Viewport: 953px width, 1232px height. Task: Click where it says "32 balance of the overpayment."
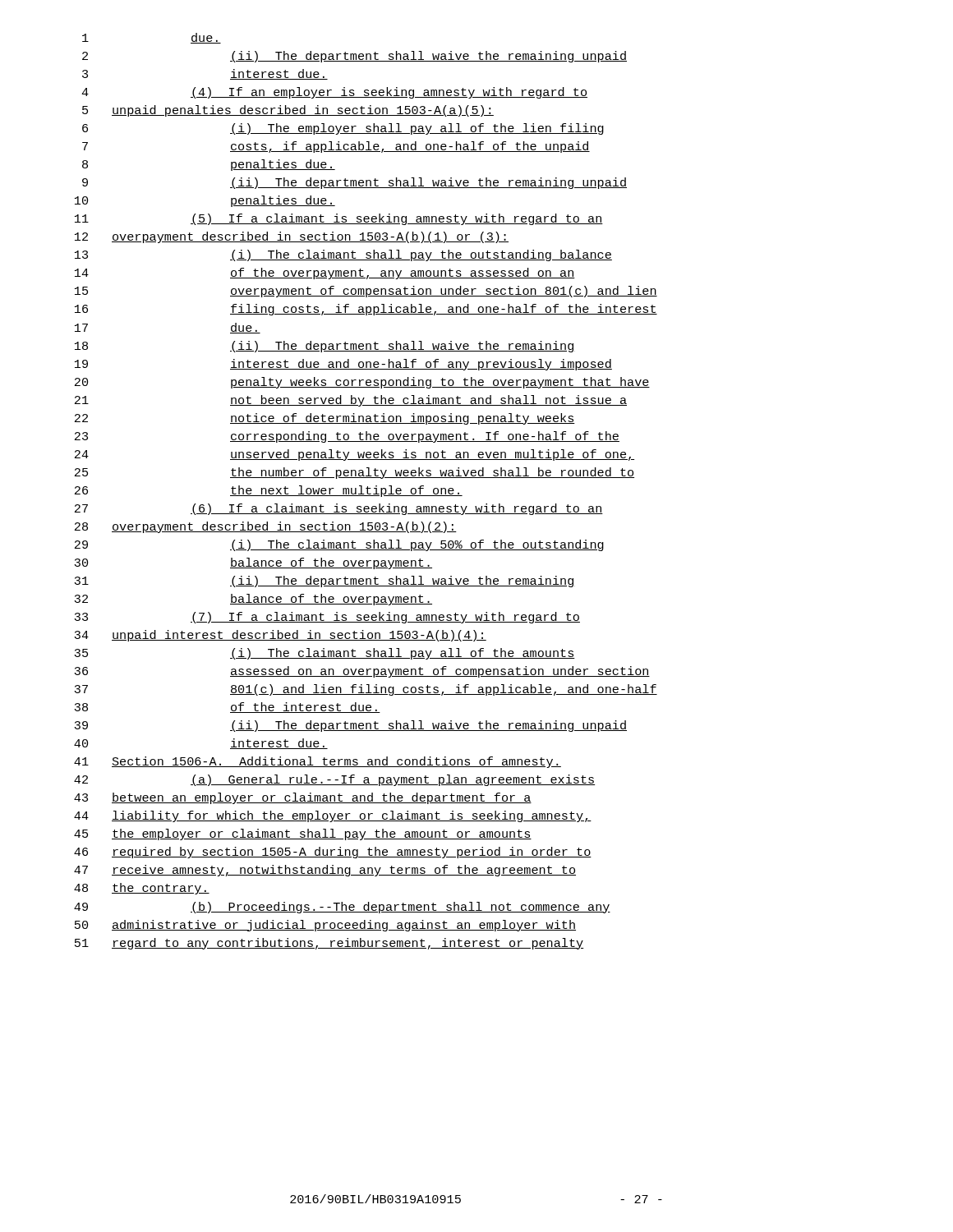241,600
